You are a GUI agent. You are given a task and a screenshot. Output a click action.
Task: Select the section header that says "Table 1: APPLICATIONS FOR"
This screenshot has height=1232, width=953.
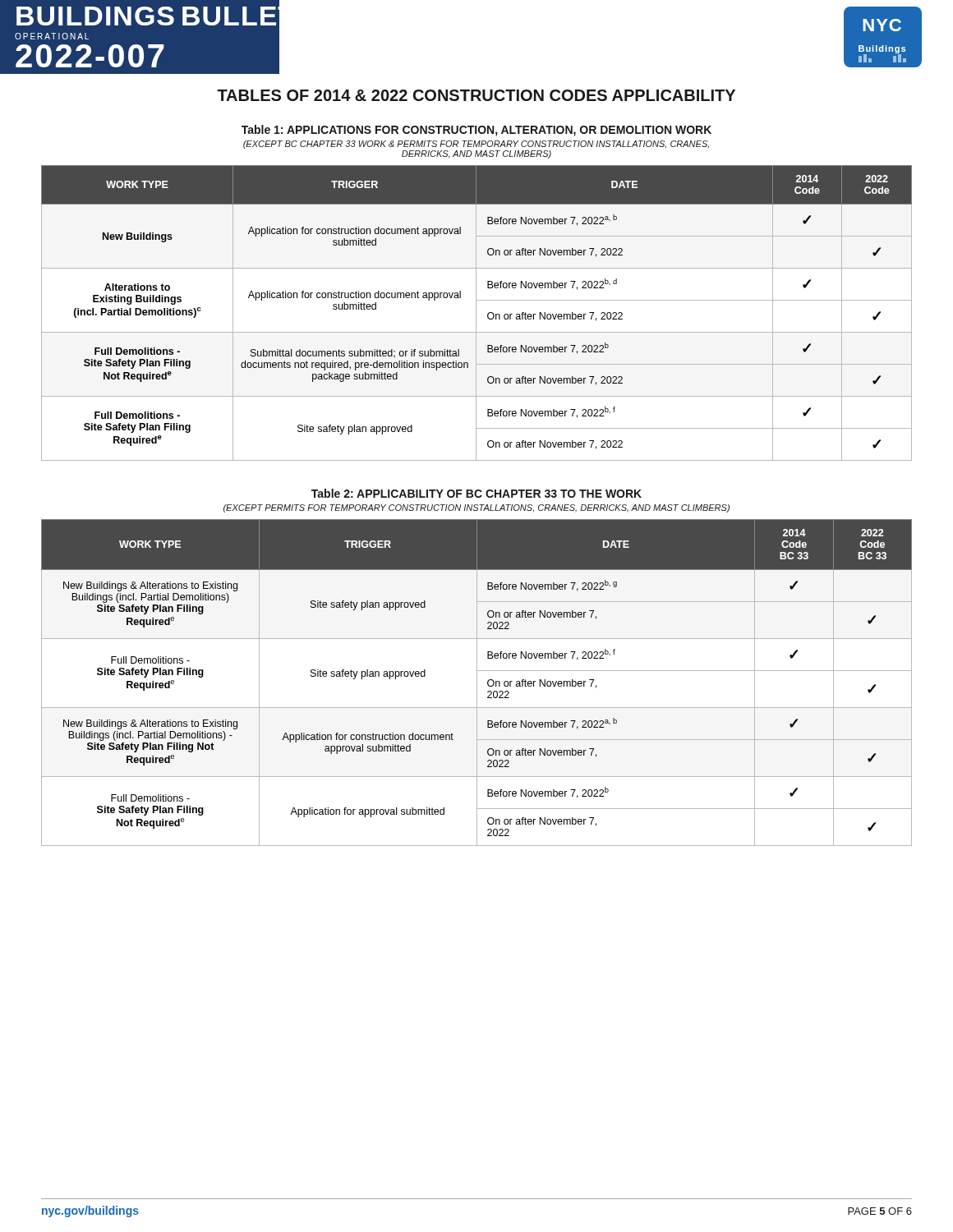[x=476, y=130]
